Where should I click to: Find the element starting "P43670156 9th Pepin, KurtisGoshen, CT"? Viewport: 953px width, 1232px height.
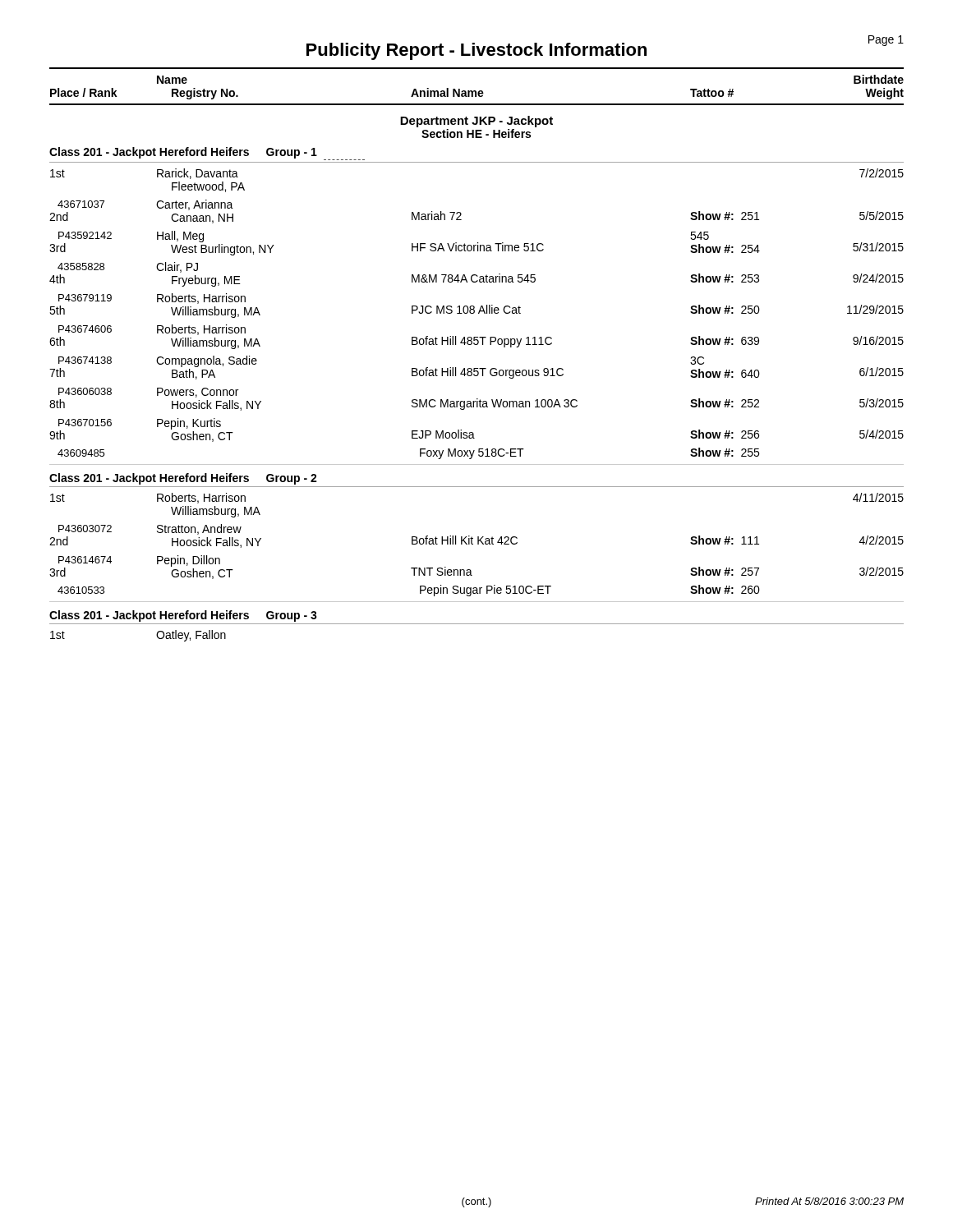(x=476, y=430)
